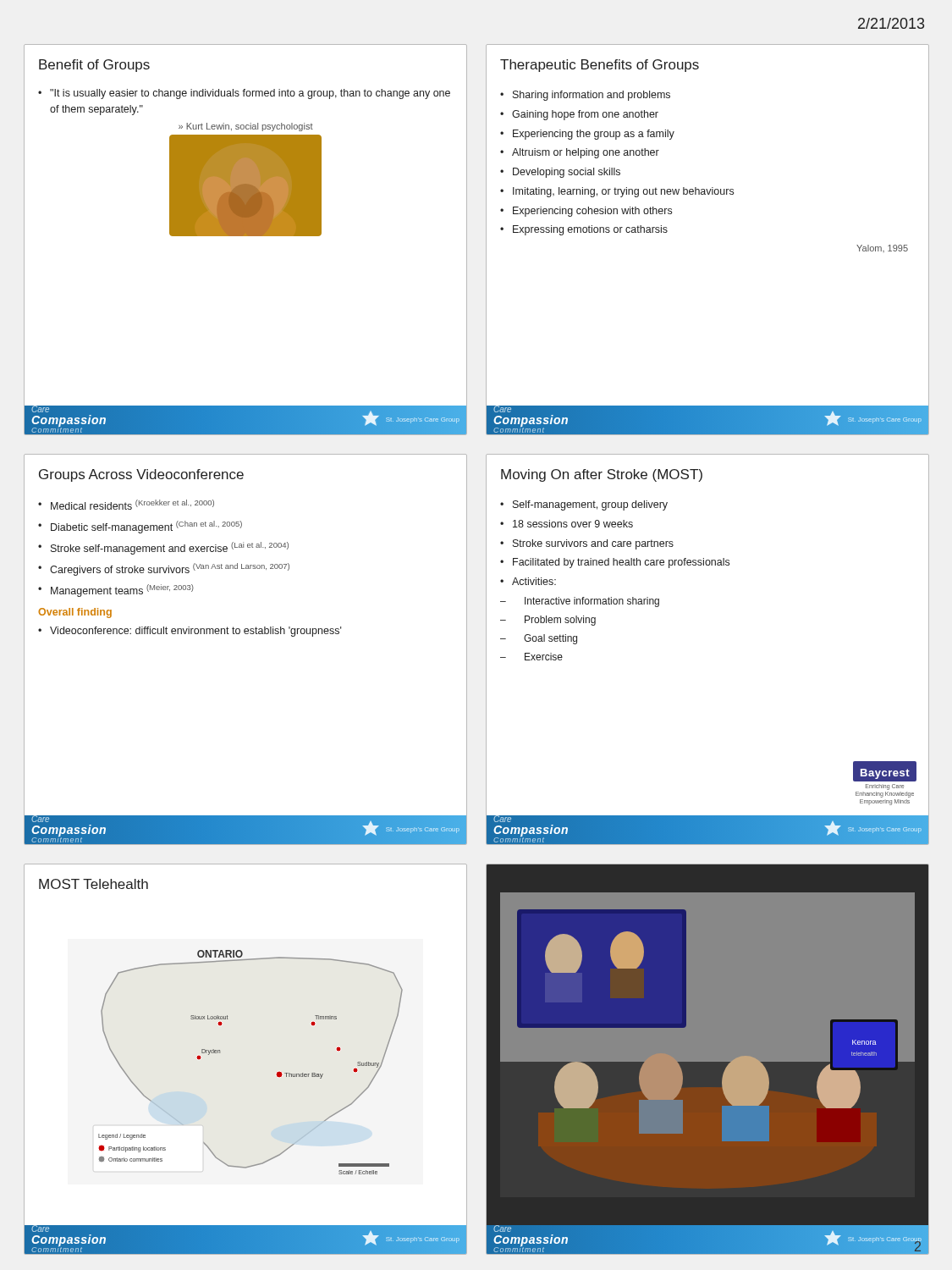Image resolution: width=952 pixels, height=1270 pixels.
Task: Click on the text starting "Stroke survivors and care partners"
Action: pos(593,543)
